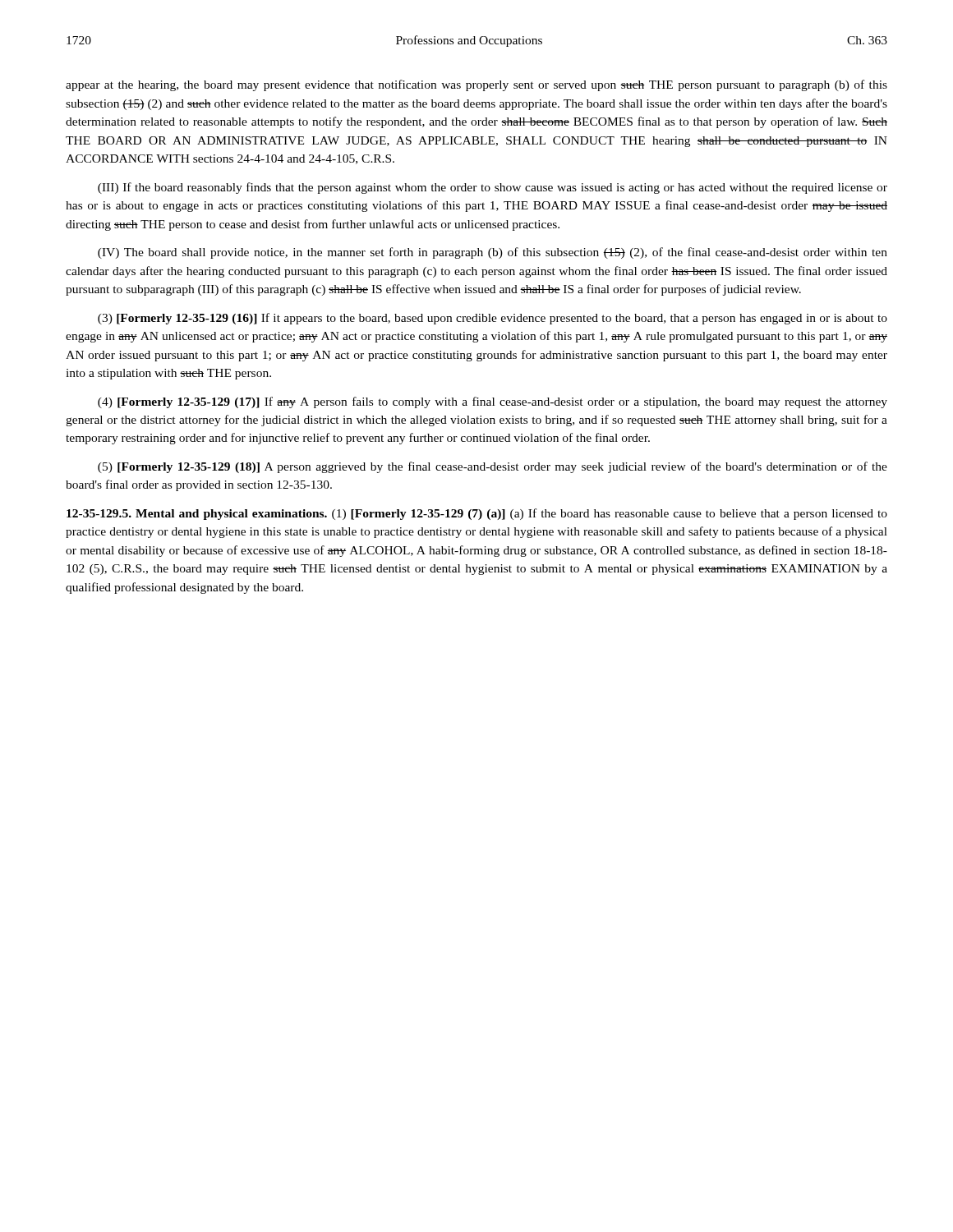Image resolution: width=953 pixels, height=1232 pixels.
Task: Select the block starting "(IV) The board shall provide notice, in the"
Action: (476, 271)
